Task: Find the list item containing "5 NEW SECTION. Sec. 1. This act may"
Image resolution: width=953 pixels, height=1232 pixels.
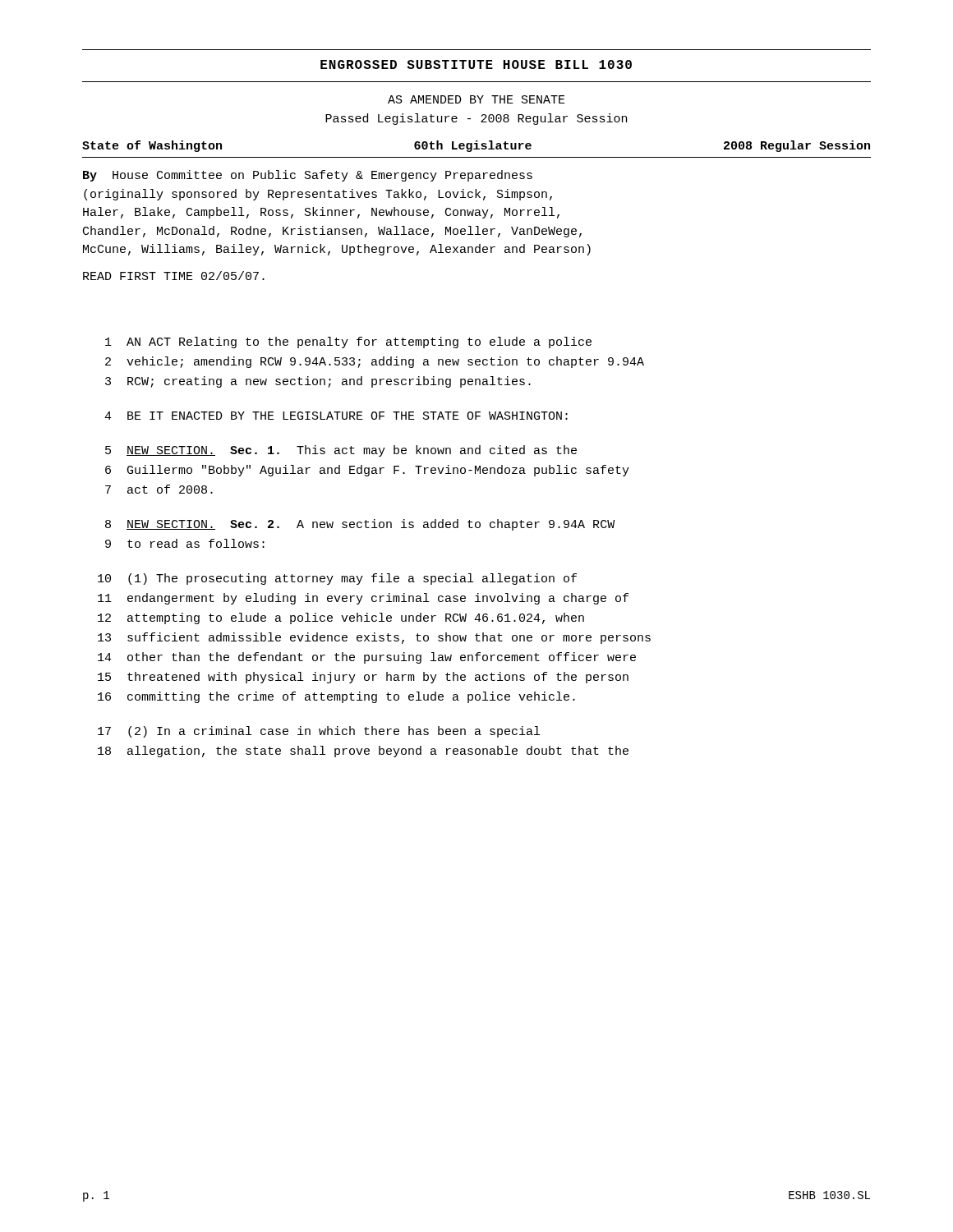Action: 476,451
